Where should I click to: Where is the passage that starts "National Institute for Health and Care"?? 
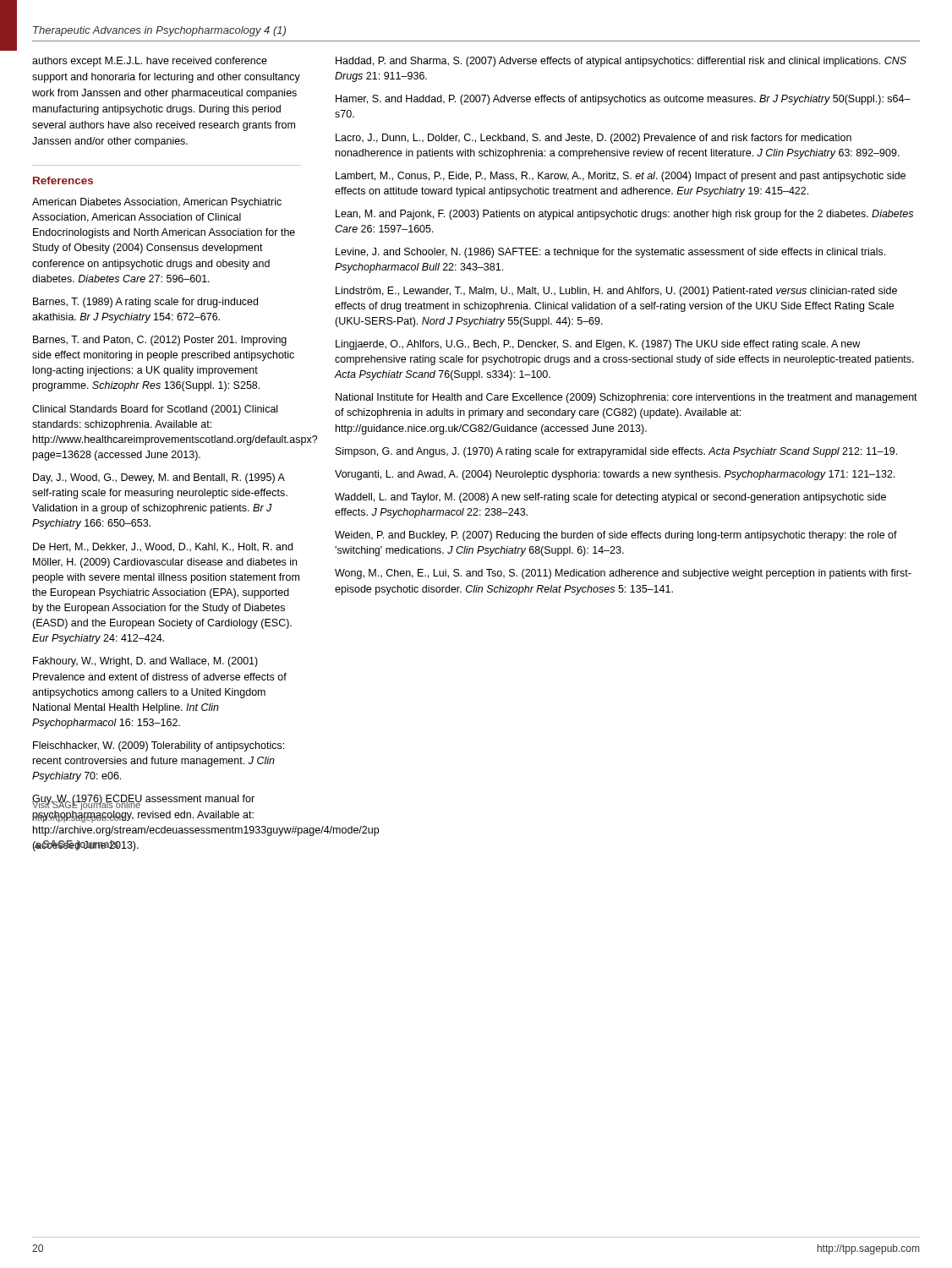click(626, 413)
